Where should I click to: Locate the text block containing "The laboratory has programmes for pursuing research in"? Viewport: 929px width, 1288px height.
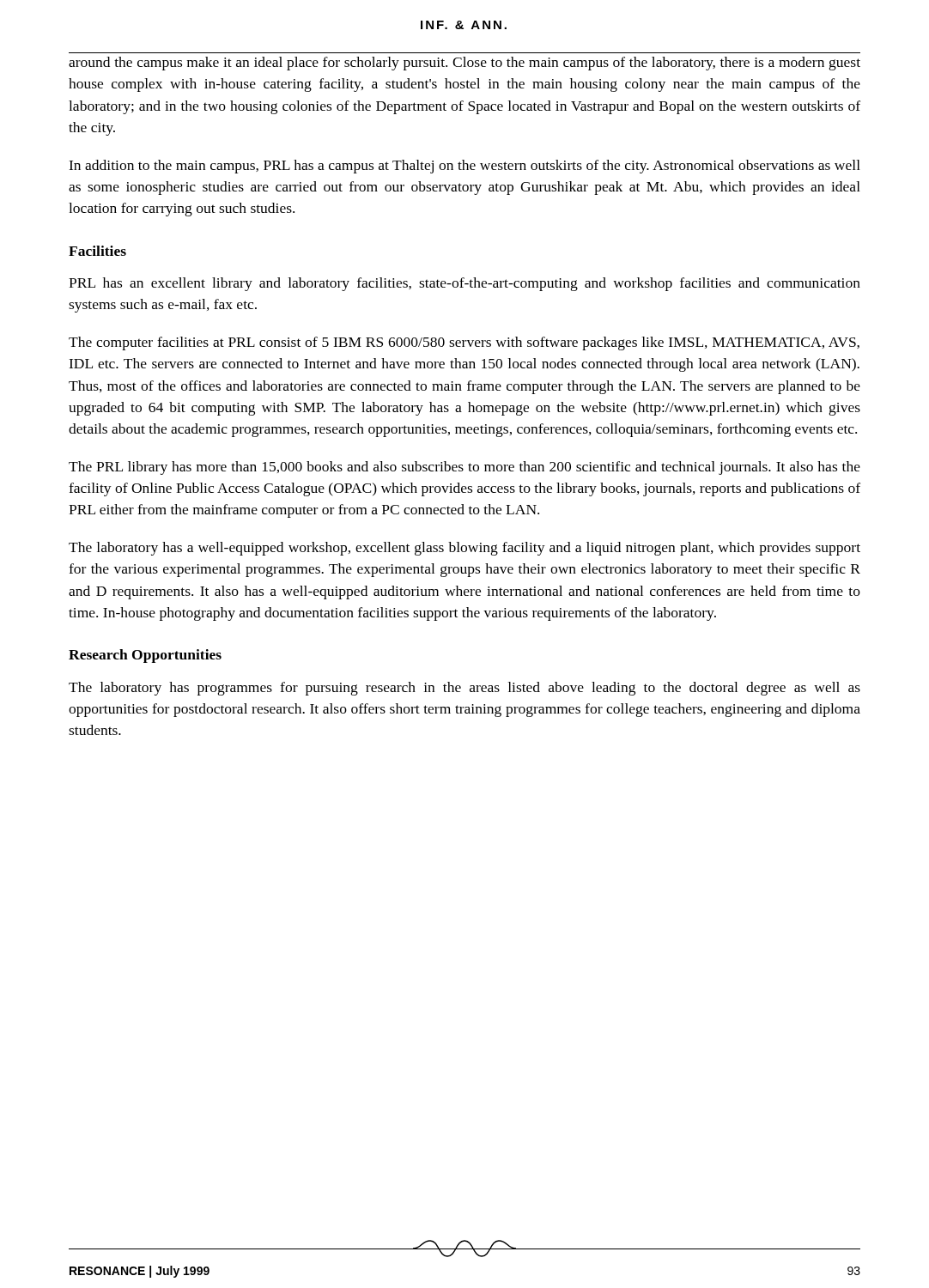(x=464, y=708)
